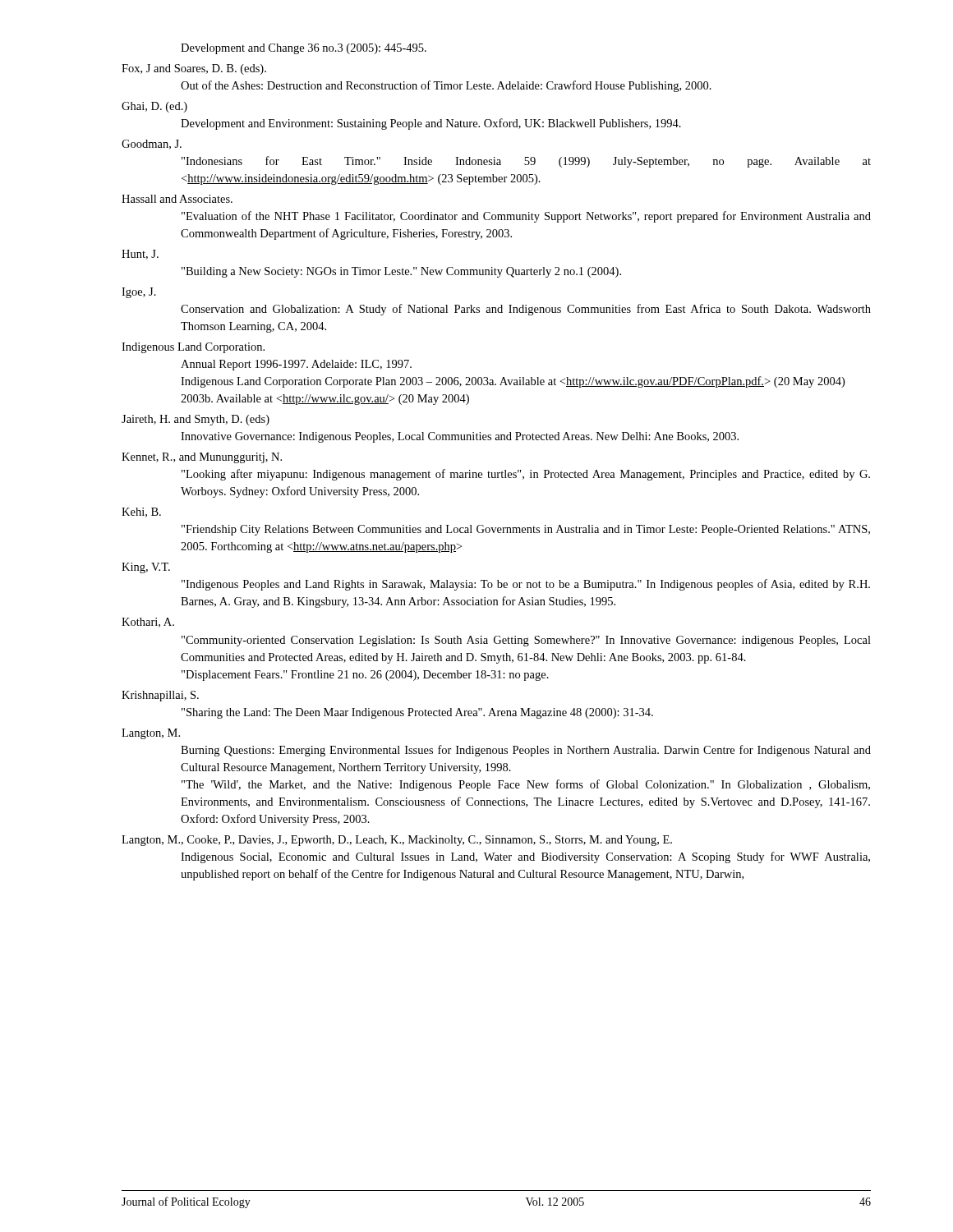
Task: Select the list item that says "King, V.T. "Indigenous Peoples"
Action: tap(496, 585)
